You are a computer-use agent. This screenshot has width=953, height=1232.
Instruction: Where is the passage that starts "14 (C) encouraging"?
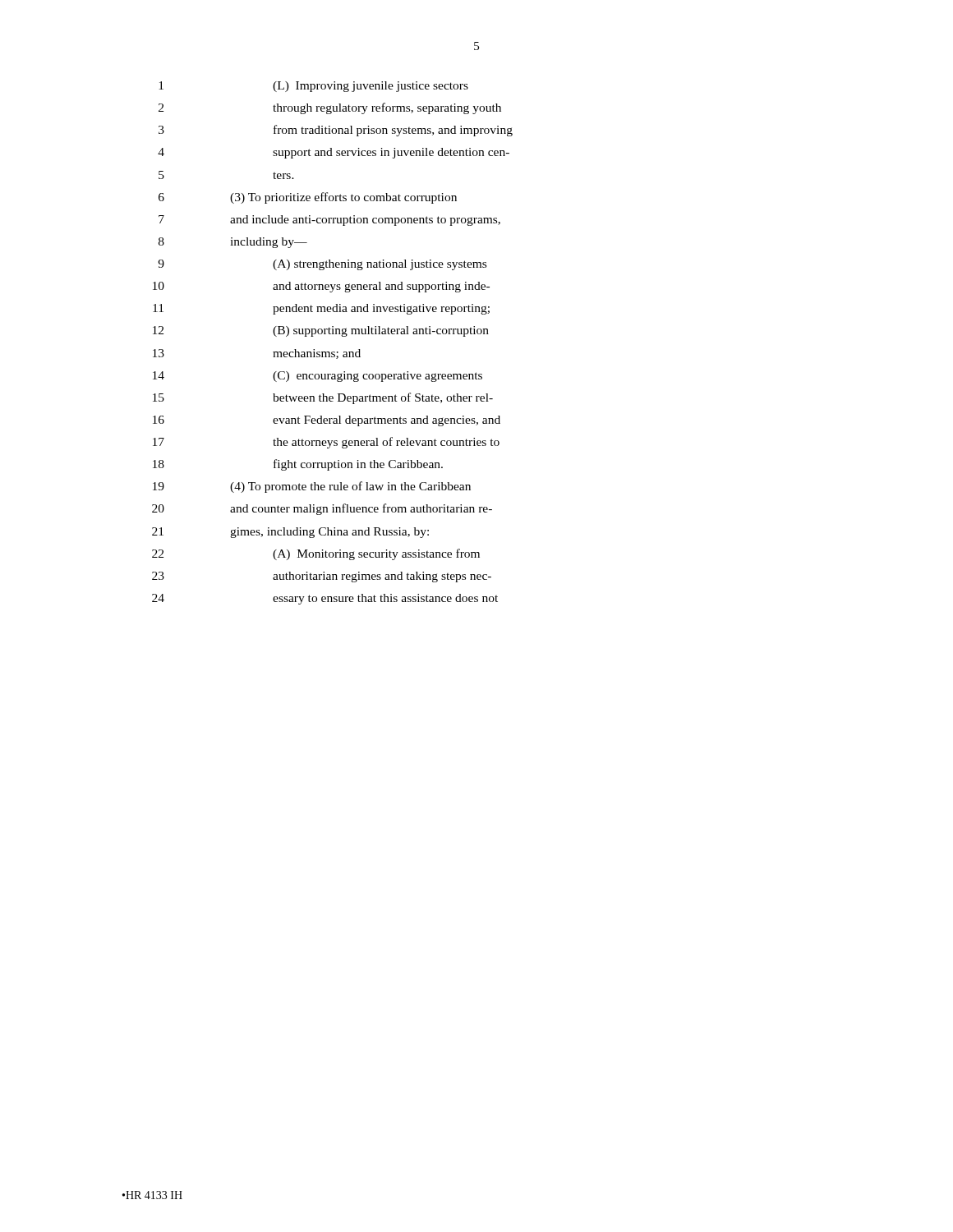click(318, 377)
